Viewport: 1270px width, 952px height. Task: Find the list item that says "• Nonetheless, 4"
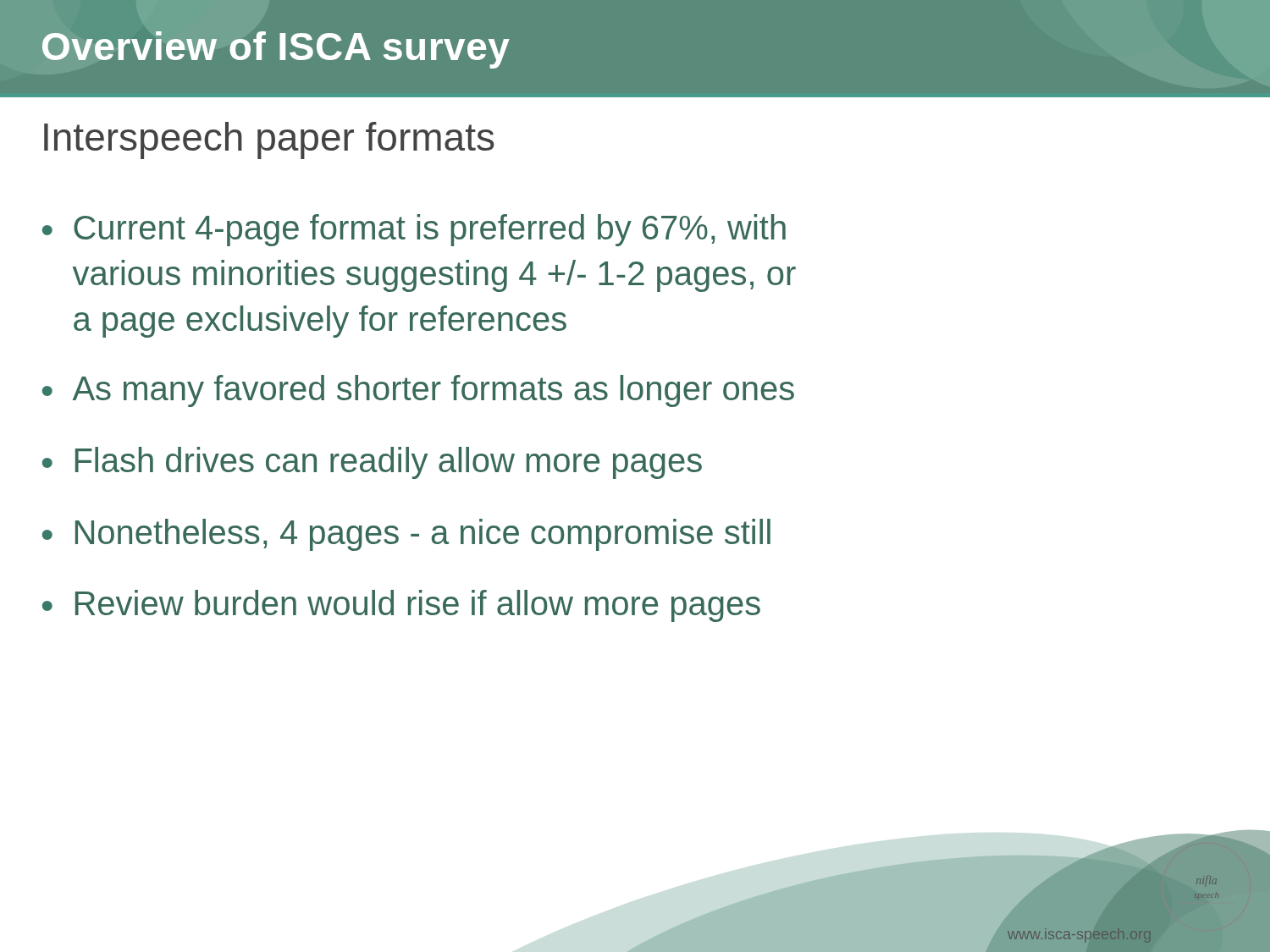coord(407,533)
